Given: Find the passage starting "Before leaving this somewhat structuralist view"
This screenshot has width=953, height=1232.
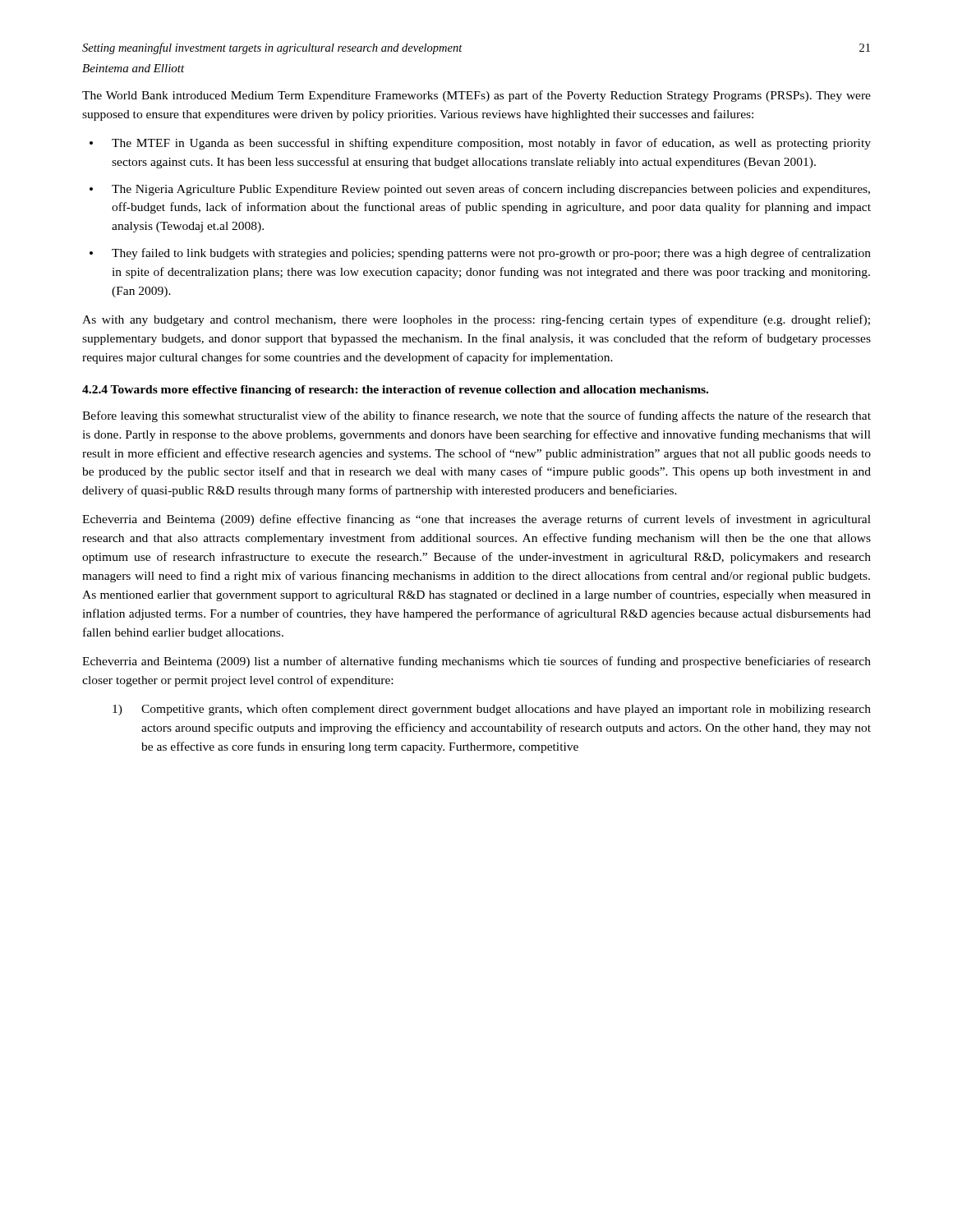Looking at the screenshot, I should (476, 453).
